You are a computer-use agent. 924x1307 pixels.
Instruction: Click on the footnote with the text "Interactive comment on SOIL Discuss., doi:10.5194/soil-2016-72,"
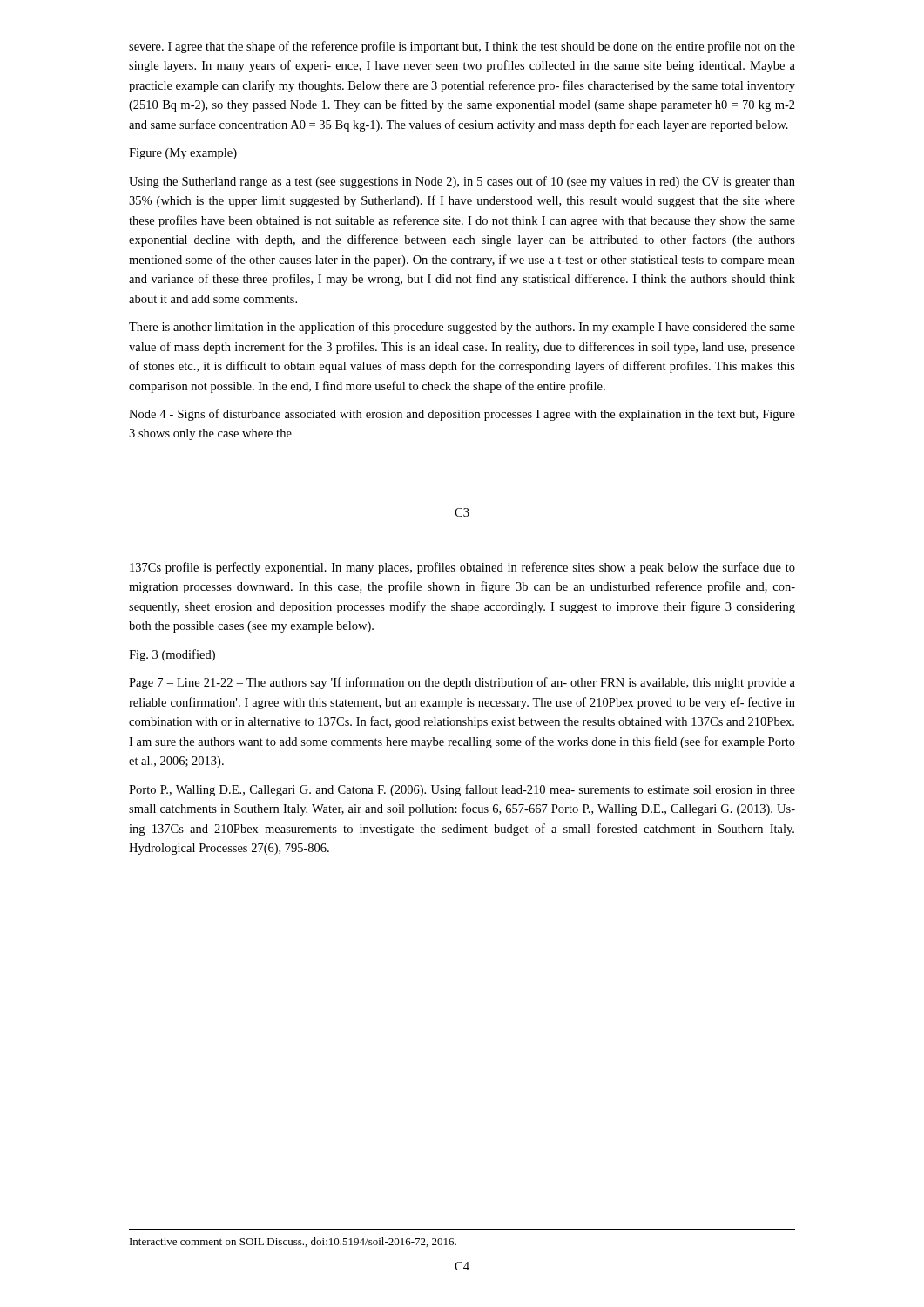point(293,1241)
